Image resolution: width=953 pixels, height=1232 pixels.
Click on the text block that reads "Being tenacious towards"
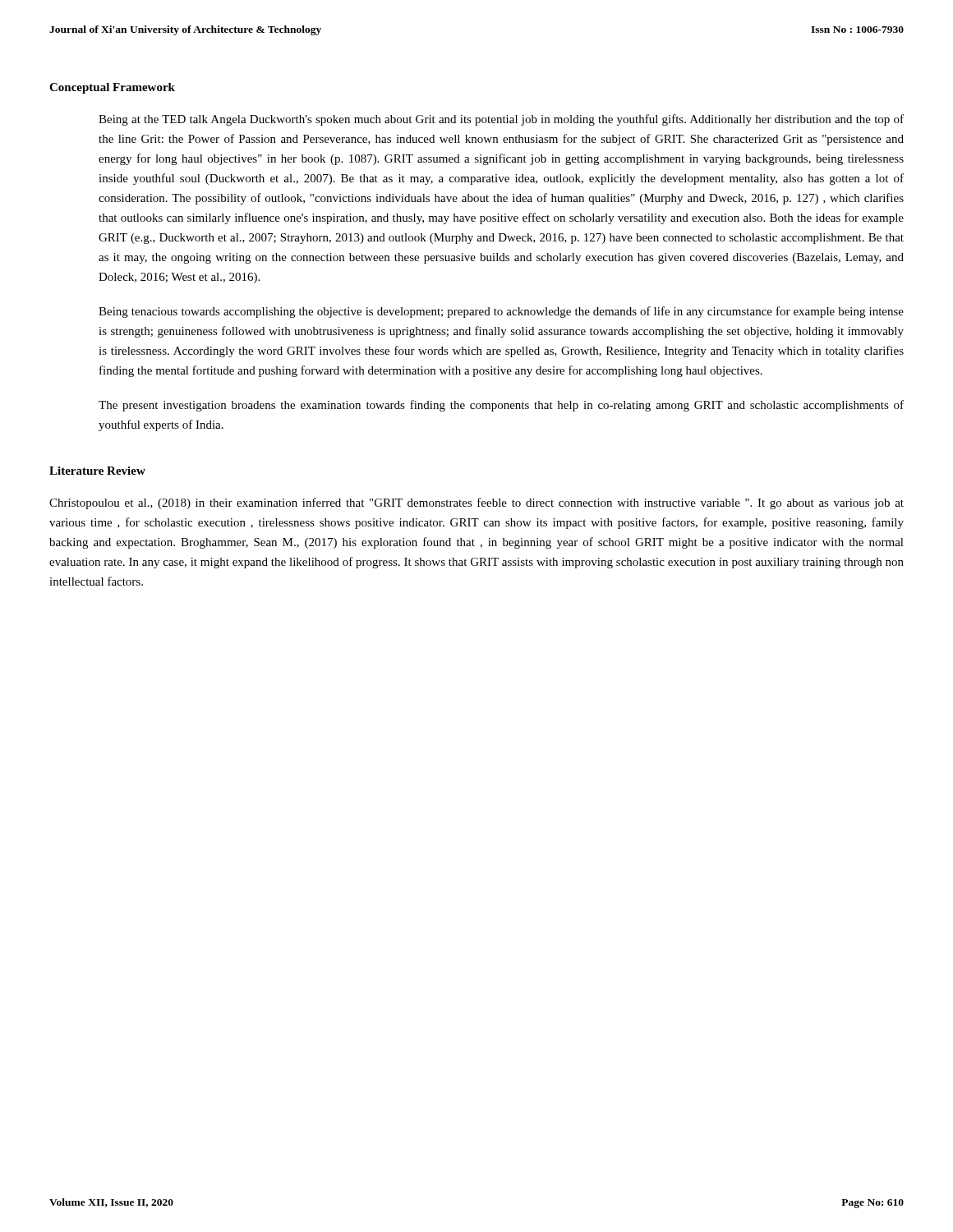(501, 341)
